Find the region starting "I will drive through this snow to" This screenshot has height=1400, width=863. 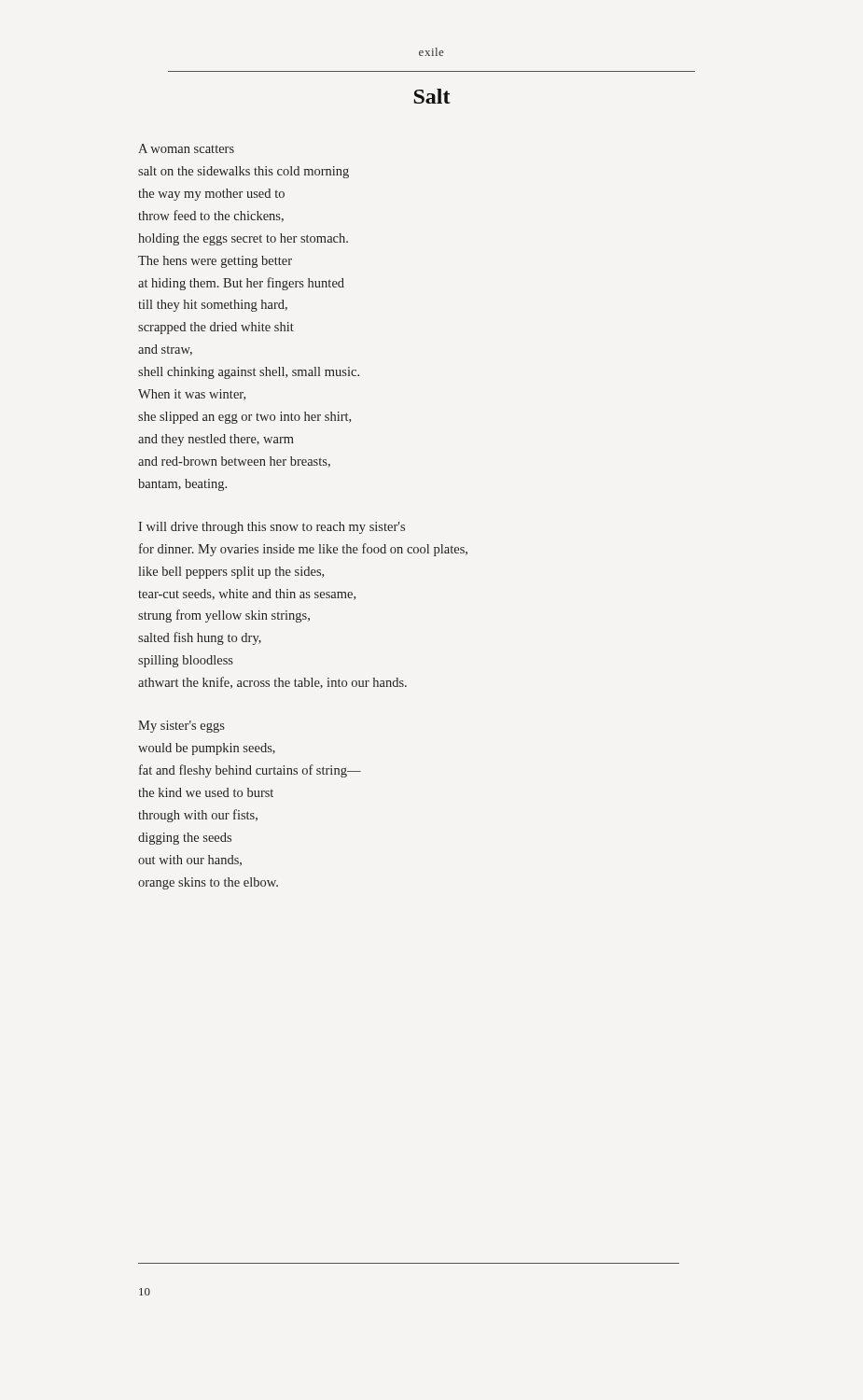tap(271, 528)
